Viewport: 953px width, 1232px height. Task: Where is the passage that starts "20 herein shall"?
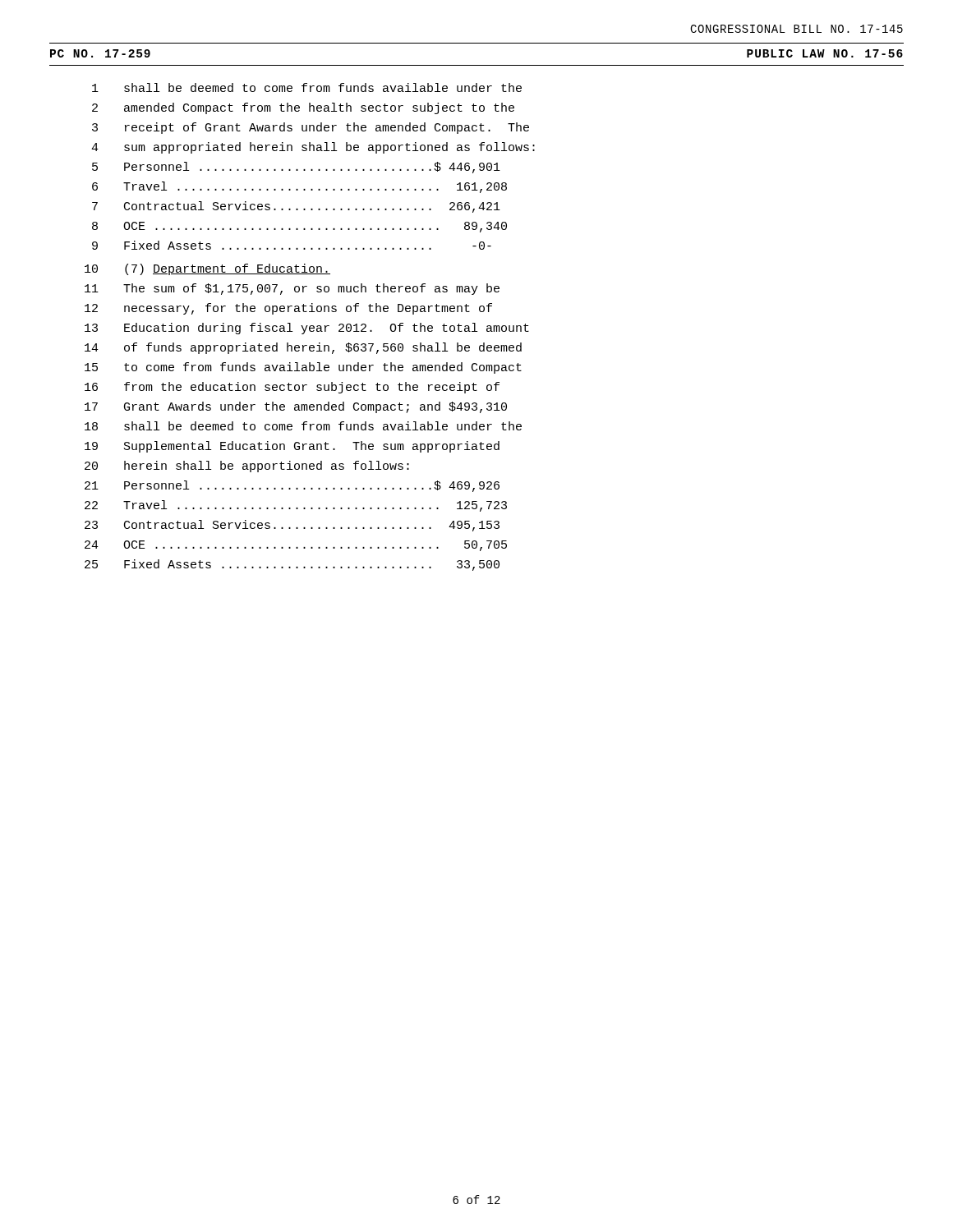pyautogui.click(x=247, y=467)
